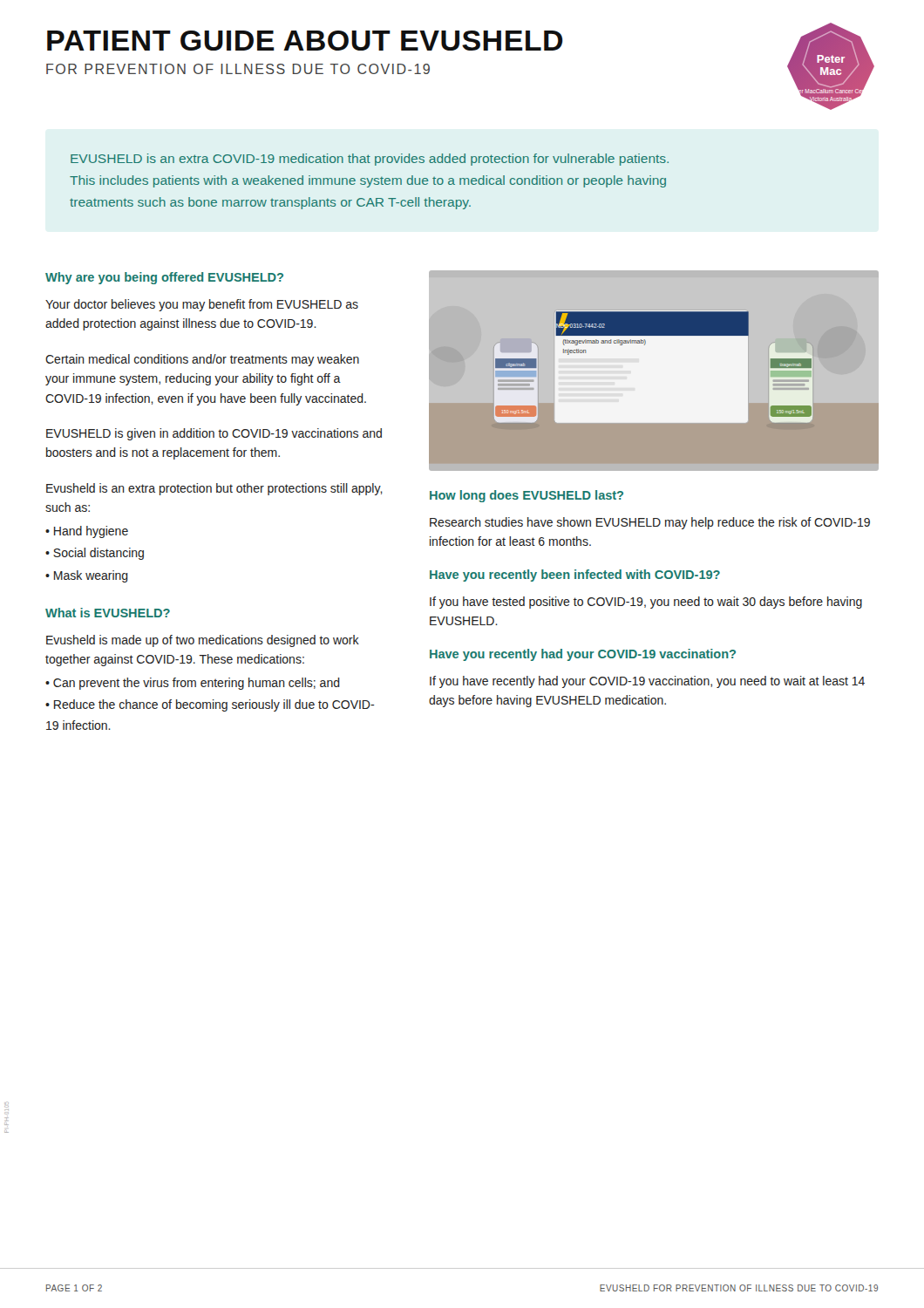Navigate to the text block starting "Certain medical conditions and/or treatments may weaken"
This screenshot has width=924, height=1308.
215,379
